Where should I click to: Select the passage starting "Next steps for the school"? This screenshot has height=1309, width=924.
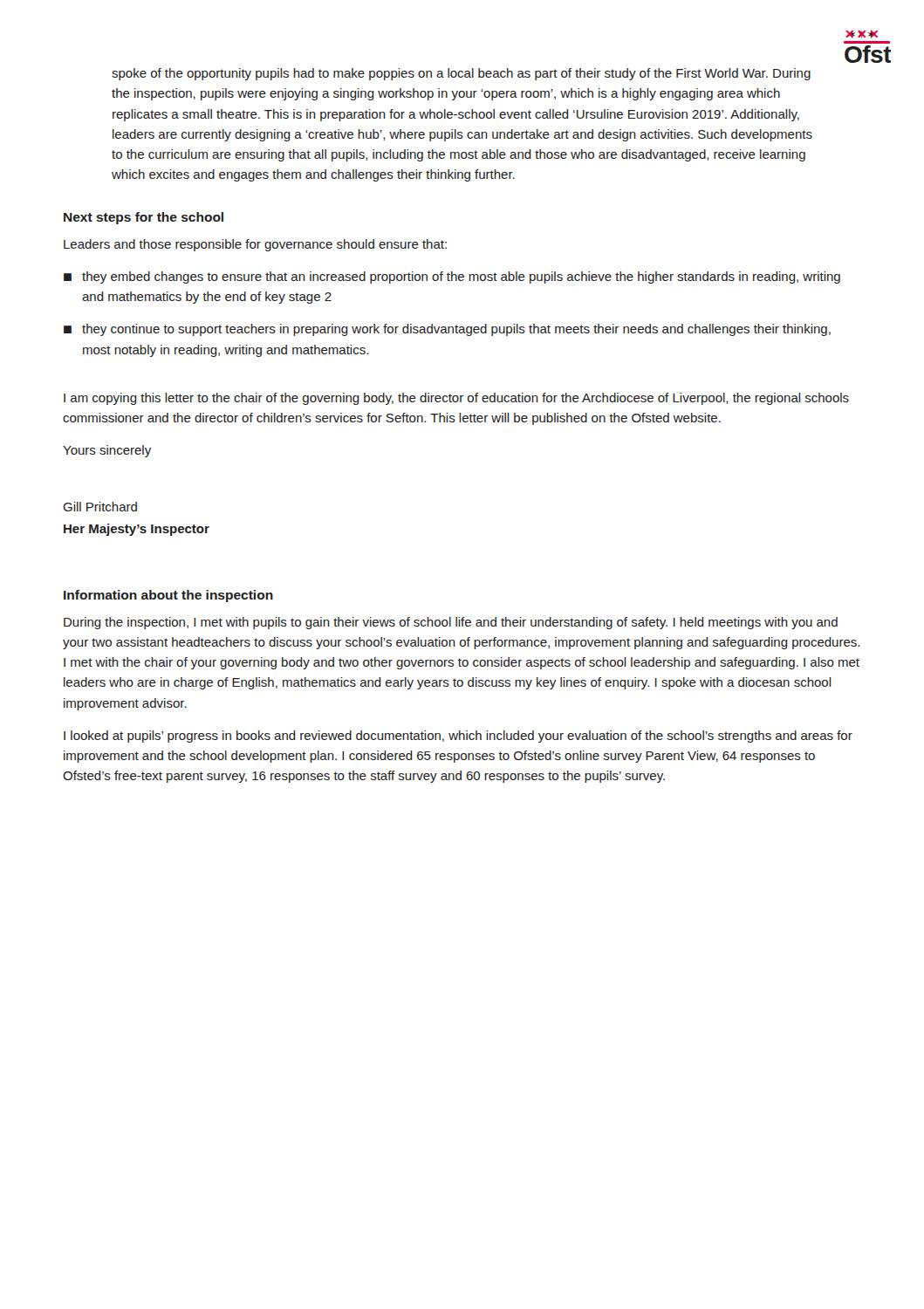(x=144, y=216)
